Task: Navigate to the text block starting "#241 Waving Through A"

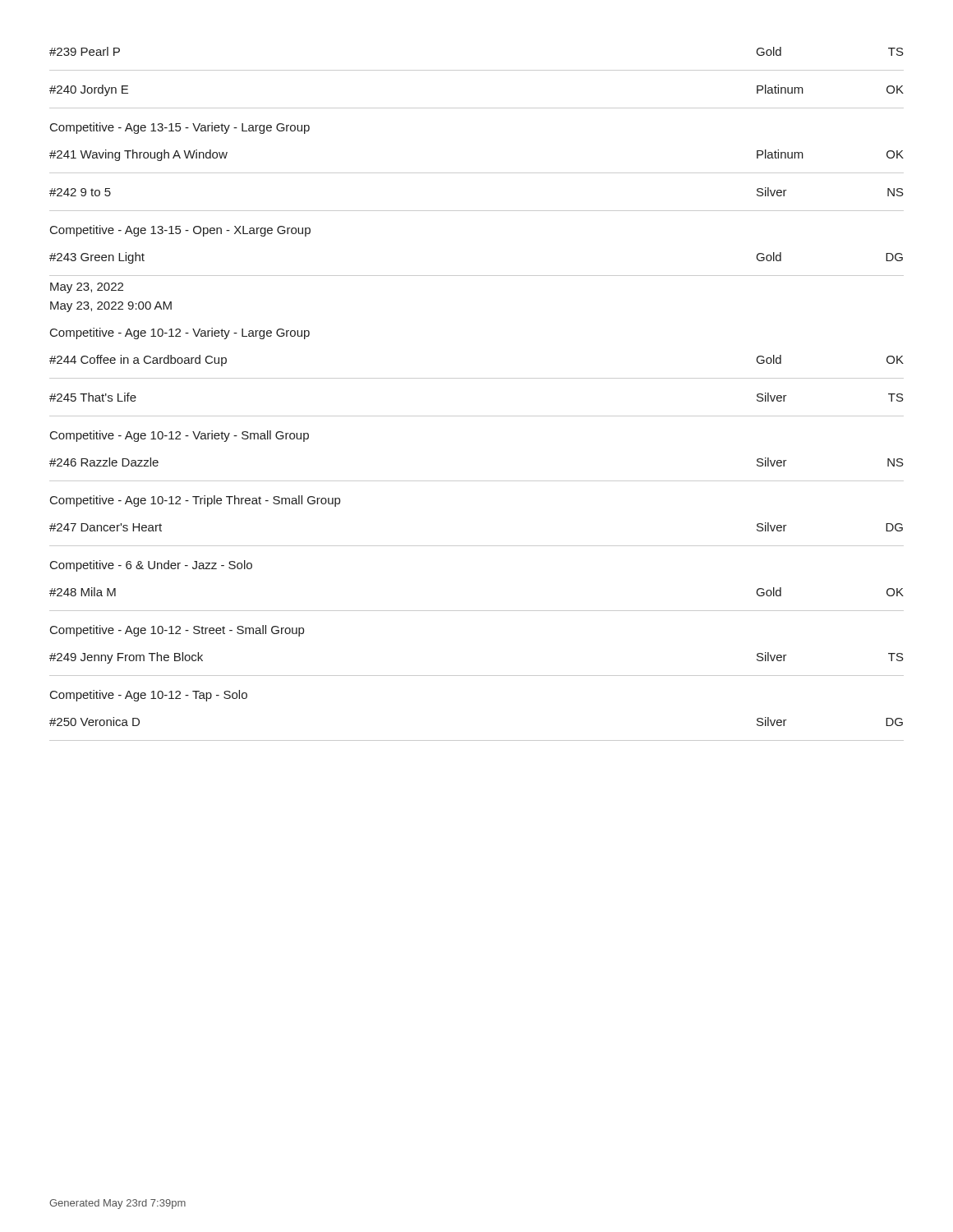Action: point(134,155)
